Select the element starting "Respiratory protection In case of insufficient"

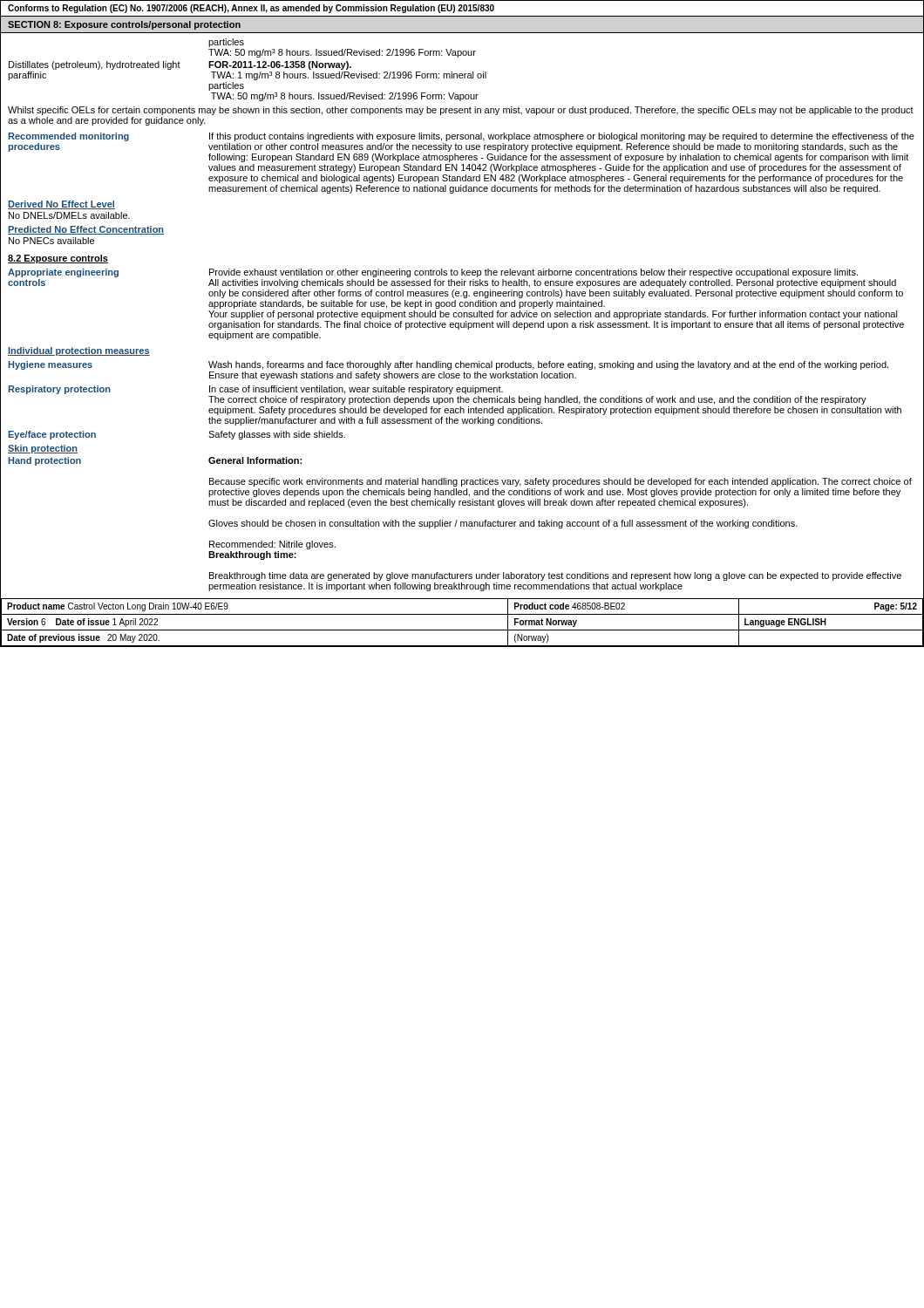(462, 405)
